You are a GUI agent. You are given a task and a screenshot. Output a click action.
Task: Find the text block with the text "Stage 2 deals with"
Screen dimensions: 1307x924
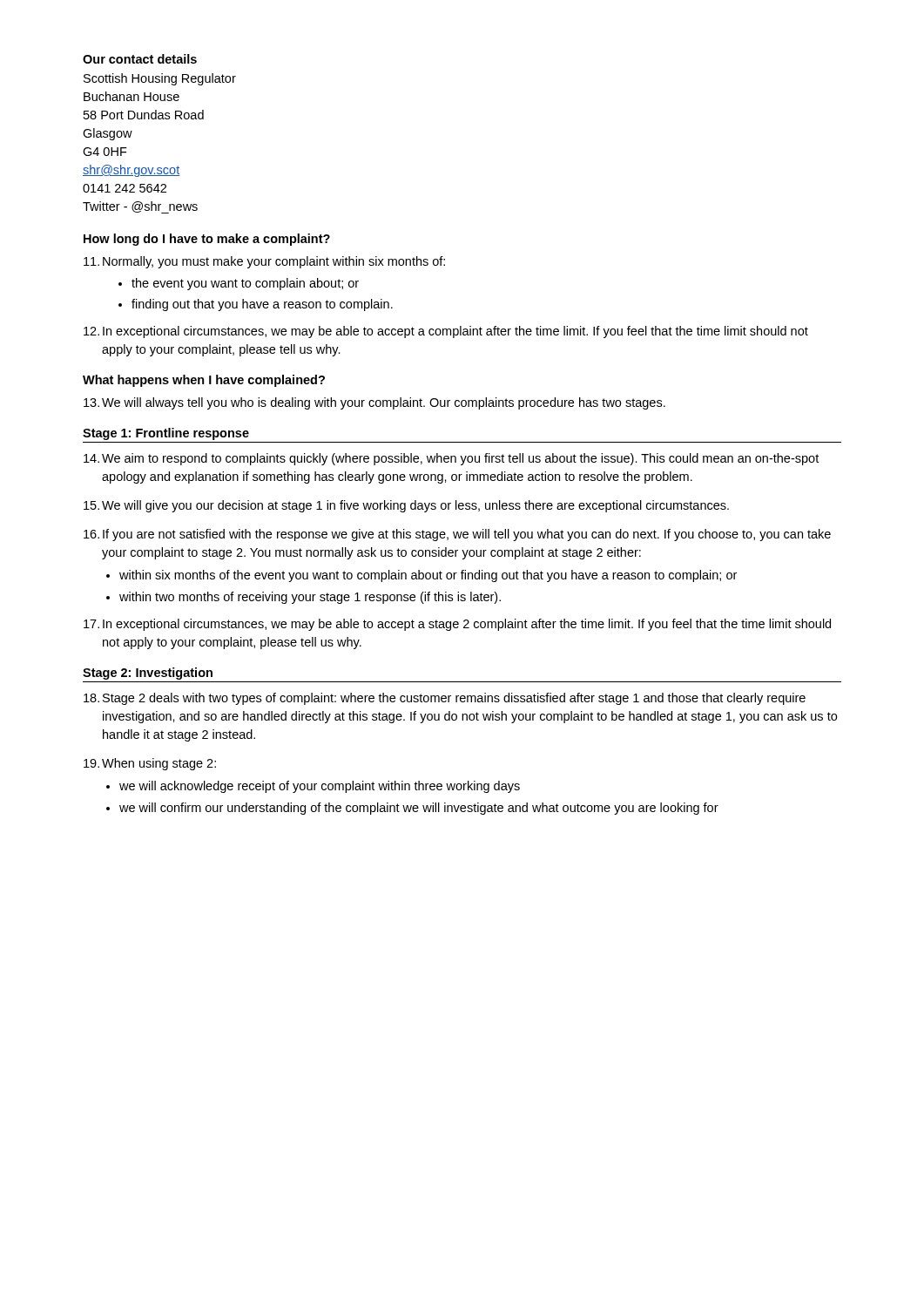coord(462,717)
